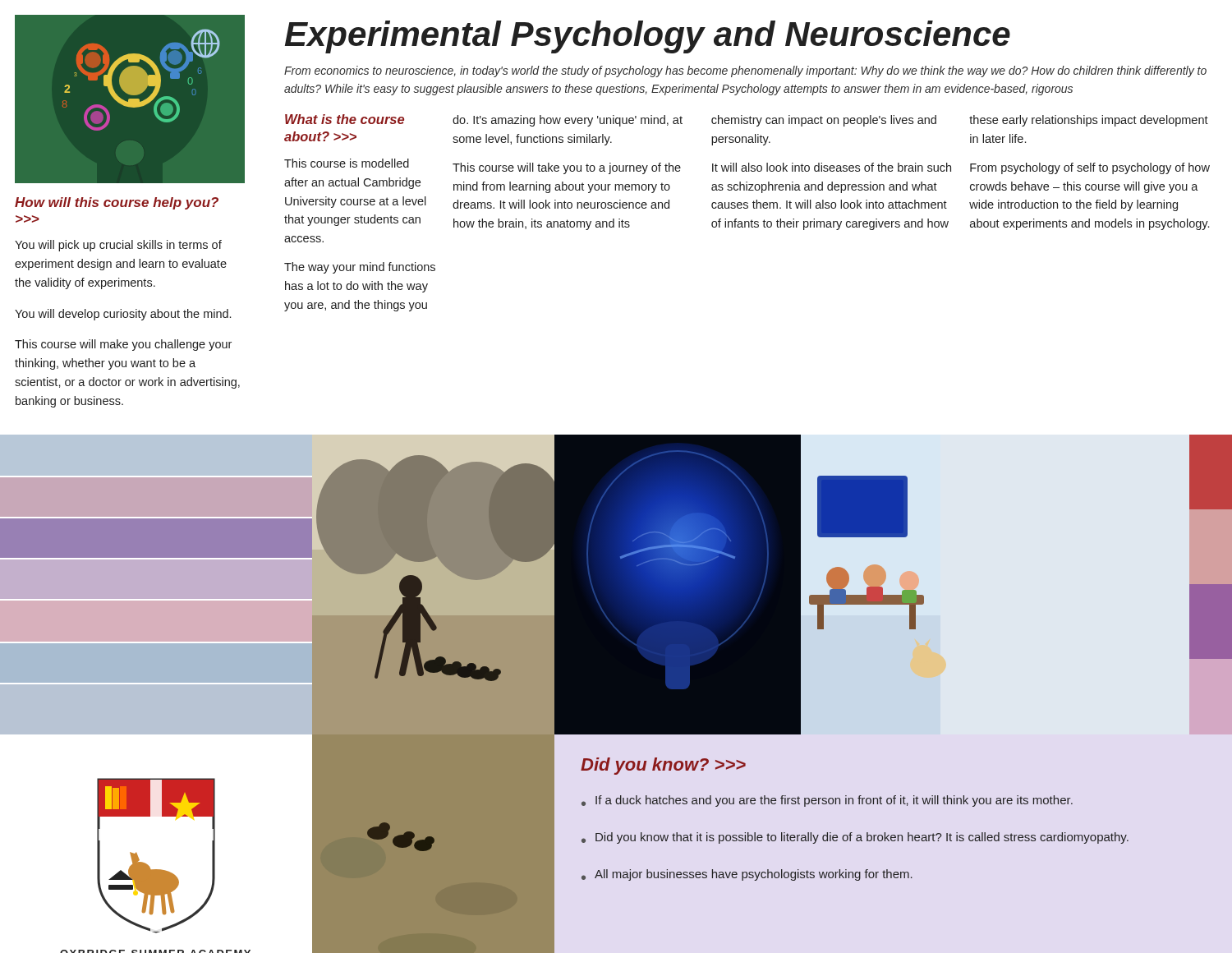Image resolution: width=1232 pixels, height=953 pixels.
Task: Point to the text starting "This course will make you challenge"
Action: 128,373
